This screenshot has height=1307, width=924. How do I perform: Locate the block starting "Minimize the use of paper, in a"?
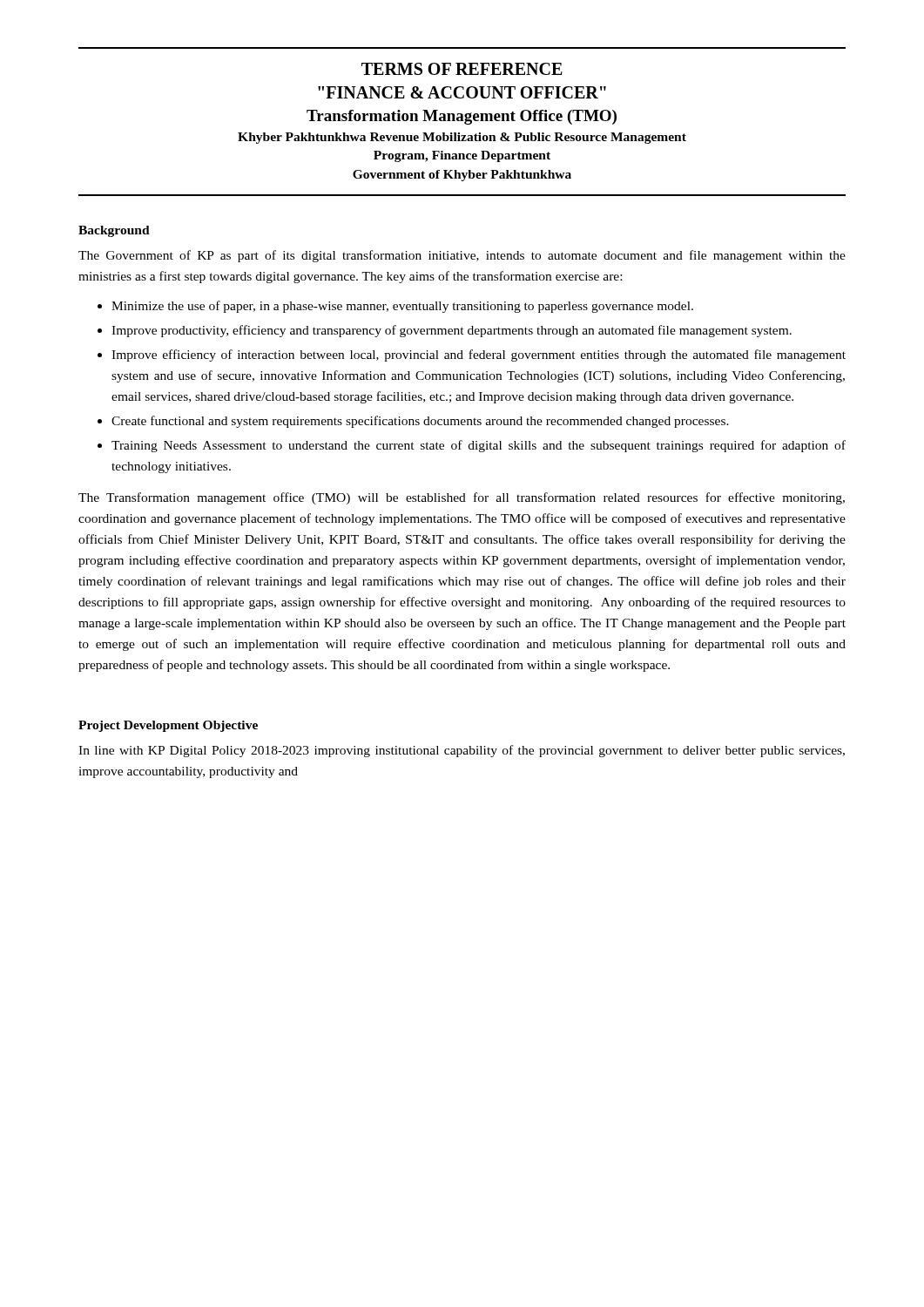click(462, 386)
